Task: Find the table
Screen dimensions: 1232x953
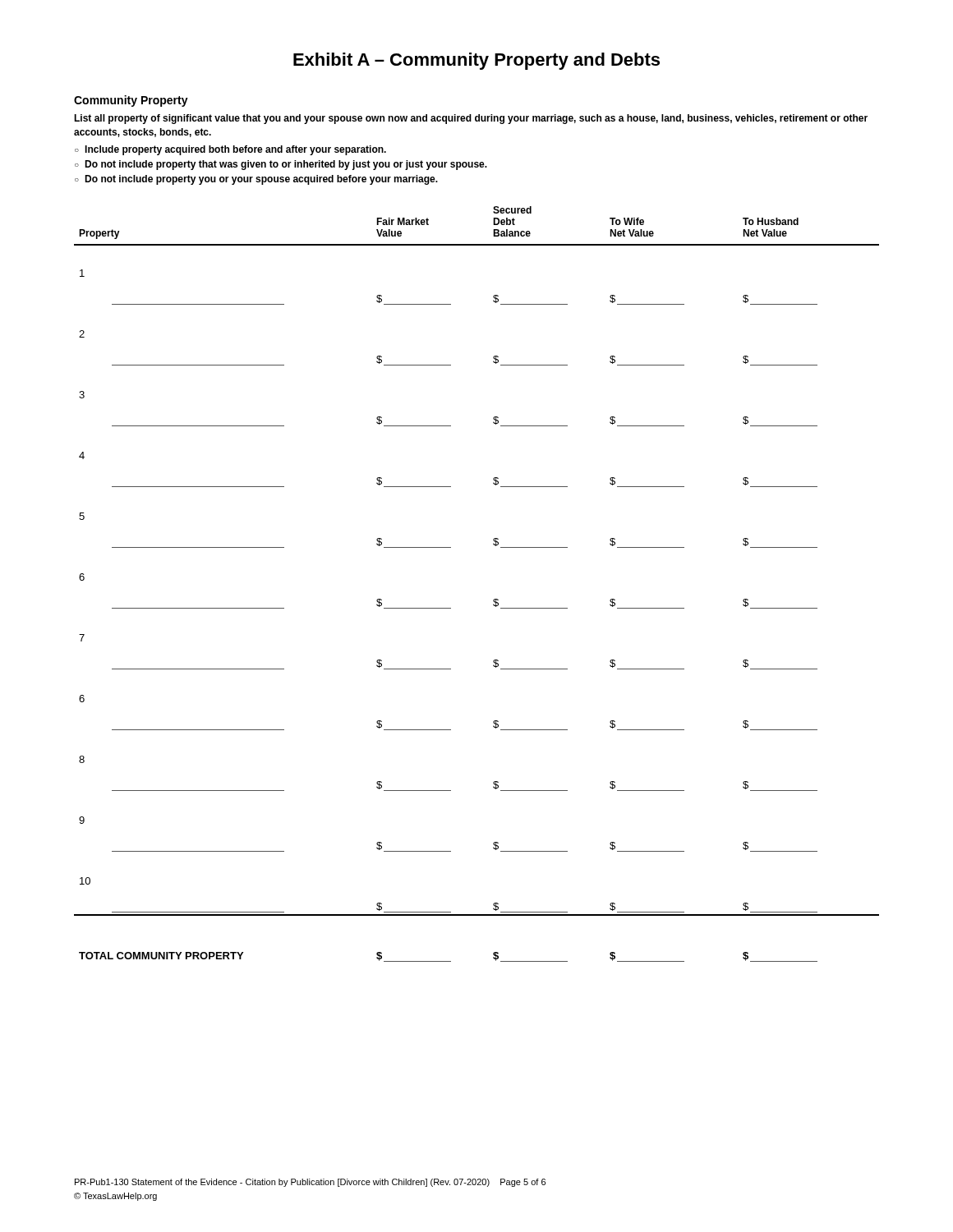Action: pos(476,583)
